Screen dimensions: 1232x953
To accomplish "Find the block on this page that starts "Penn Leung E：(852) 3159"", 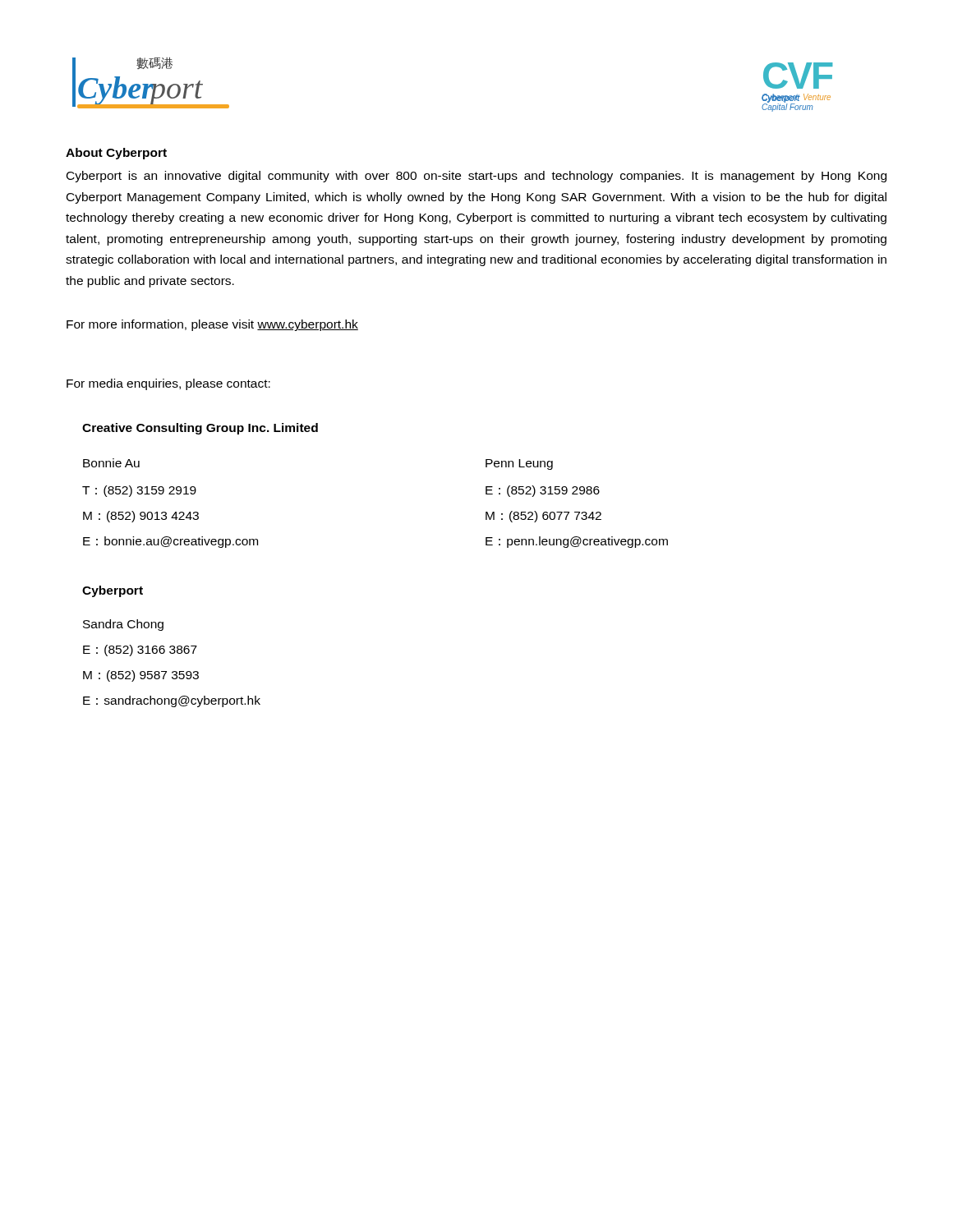I will 519,464.
